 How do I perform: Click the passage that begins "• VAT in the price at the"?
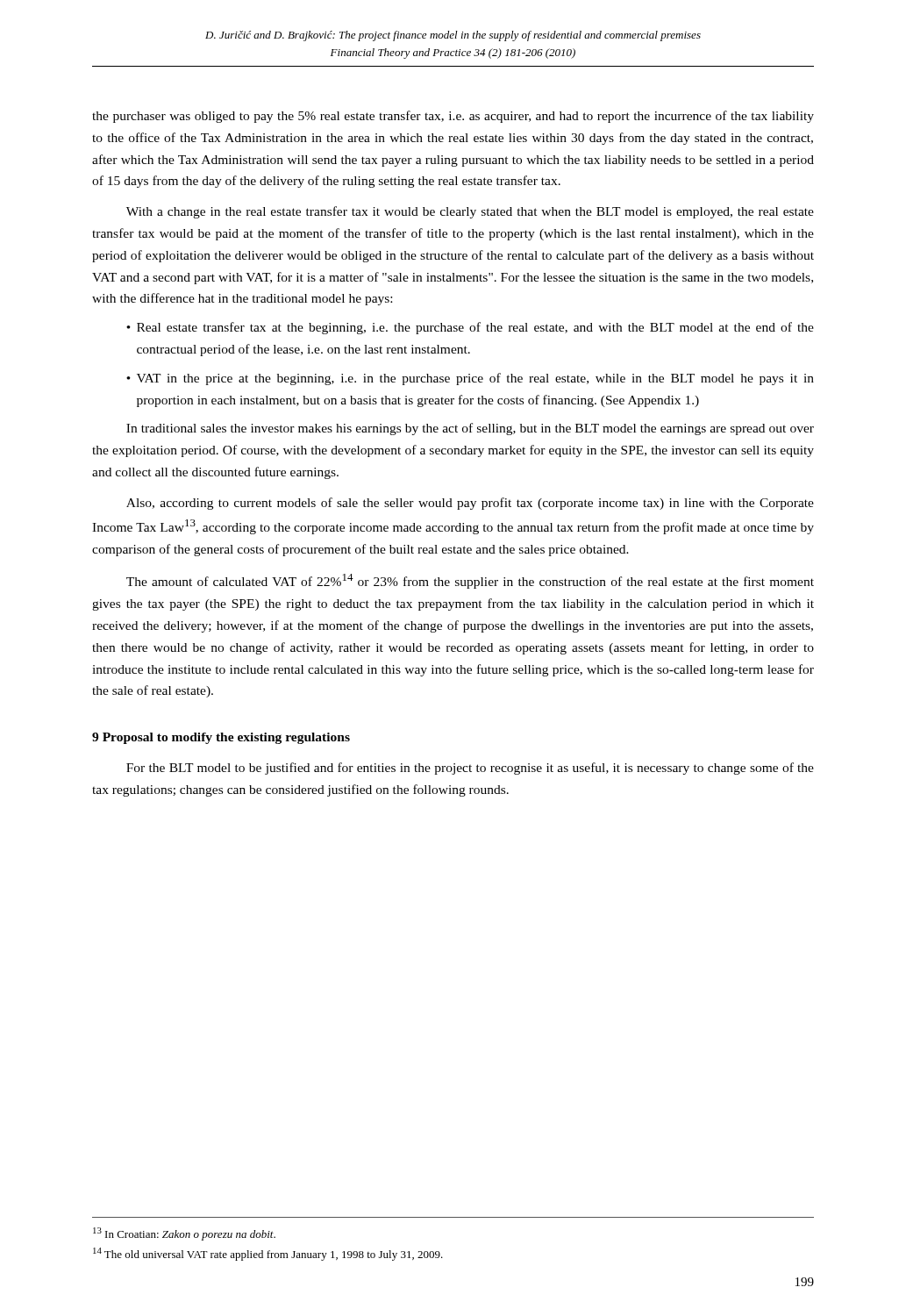(x=470, y=389)
